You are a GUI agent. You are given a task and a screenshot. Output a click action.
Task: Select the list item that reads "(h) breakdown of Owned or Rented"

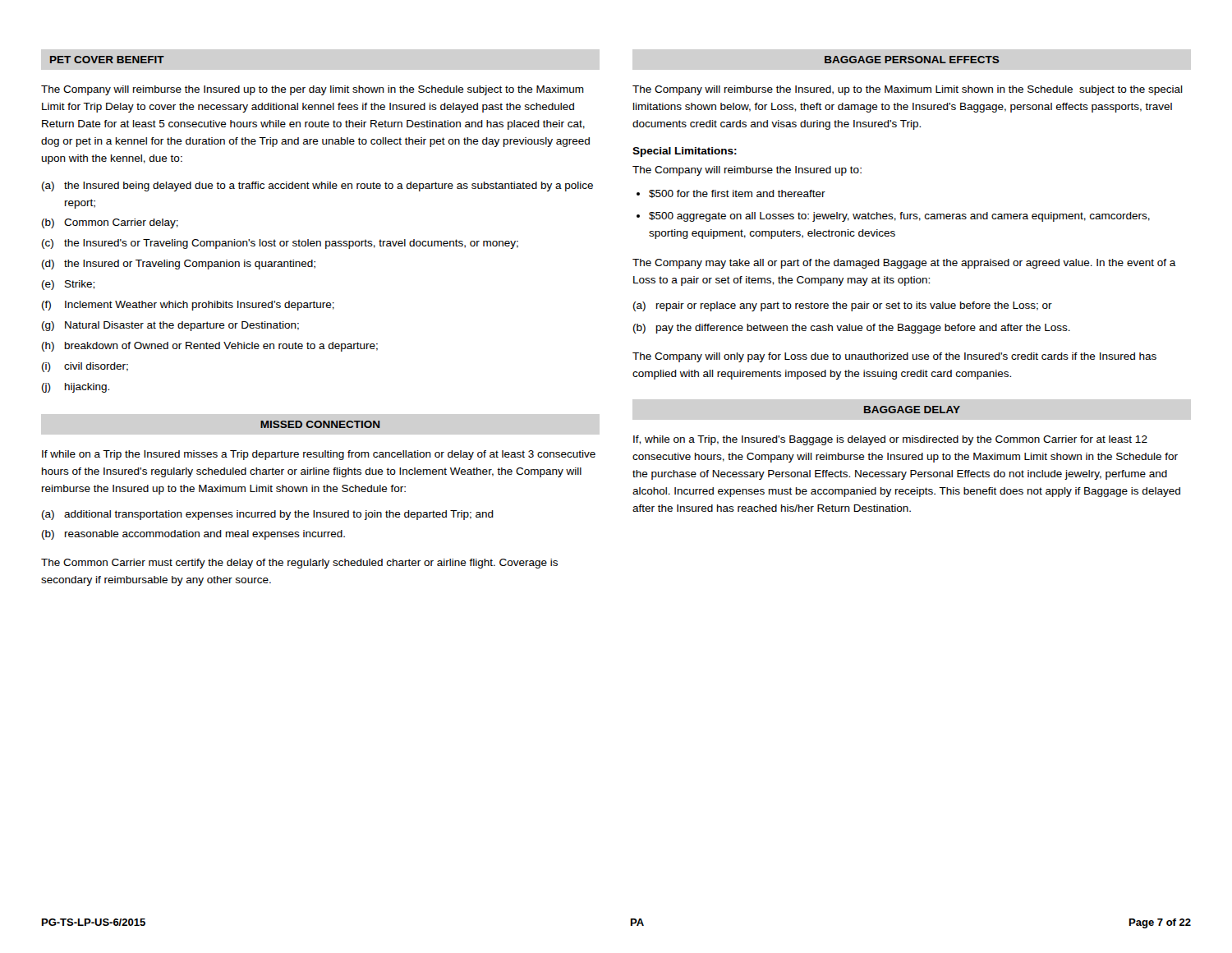tap(210, 346)
